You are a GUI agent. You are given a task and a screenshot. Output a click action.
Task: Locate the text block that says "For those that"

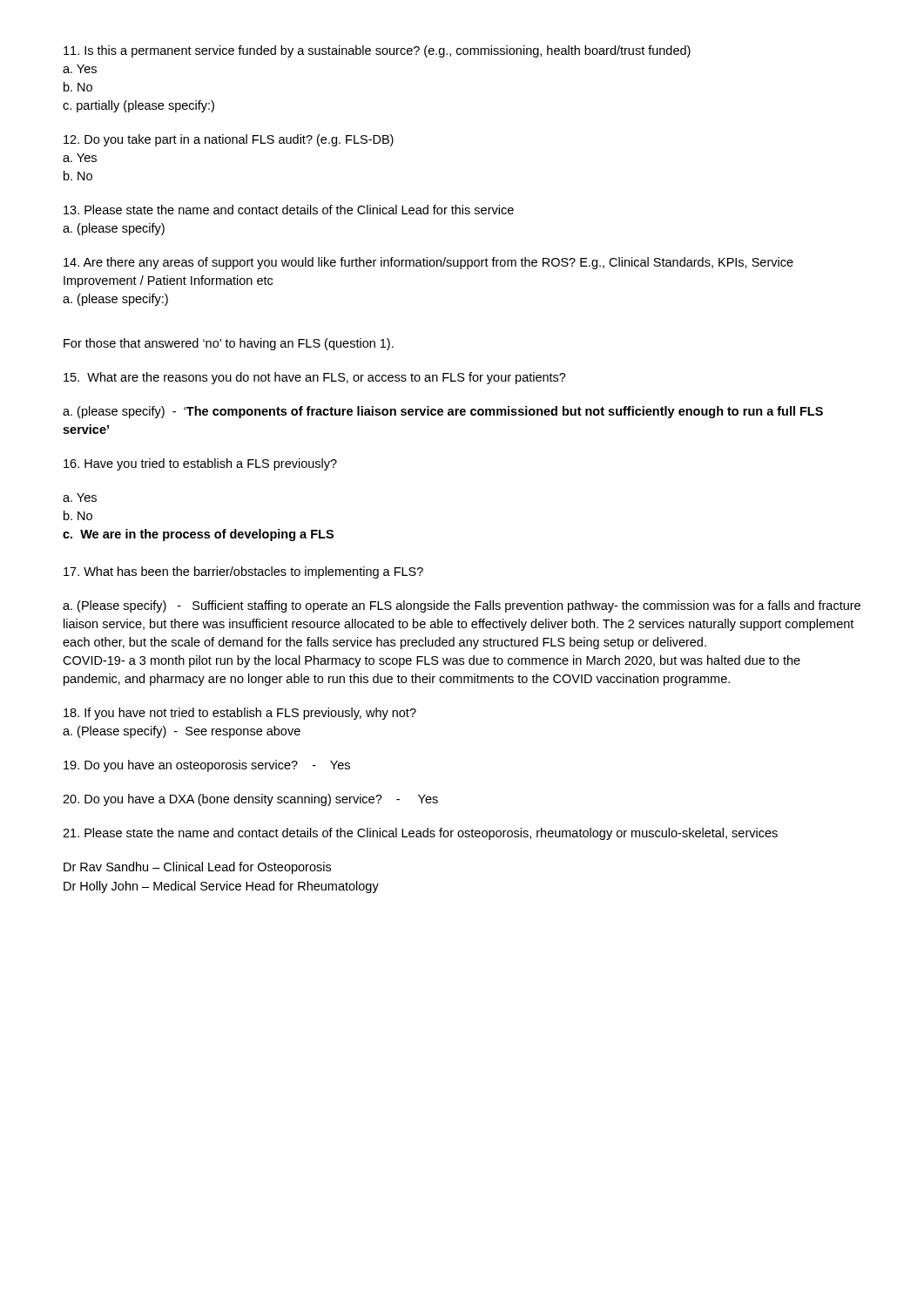(229, 343)
